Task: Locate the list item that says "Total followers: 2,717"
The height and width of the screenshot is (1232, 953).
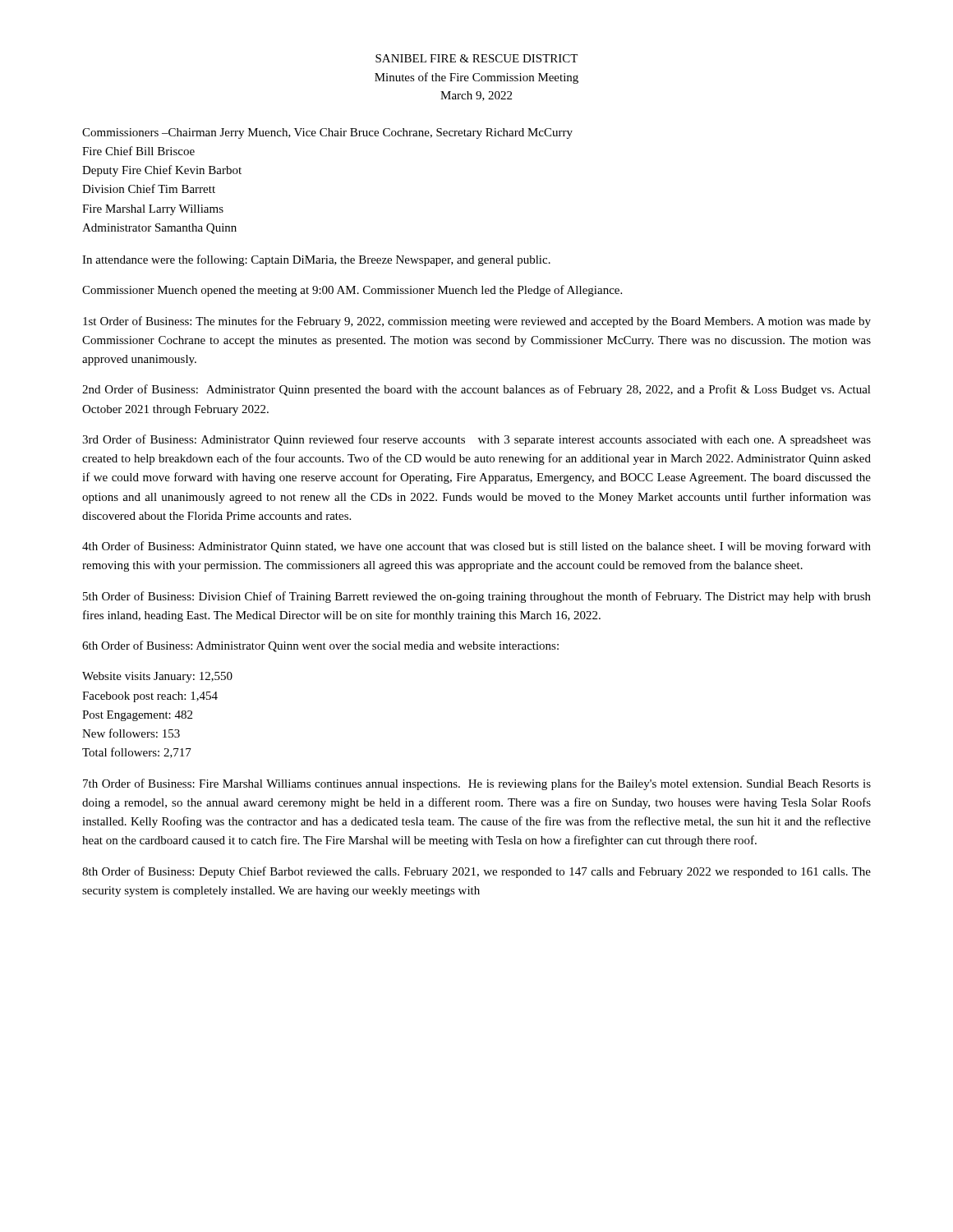Action: pyautogui.click(x=137, y=753)
